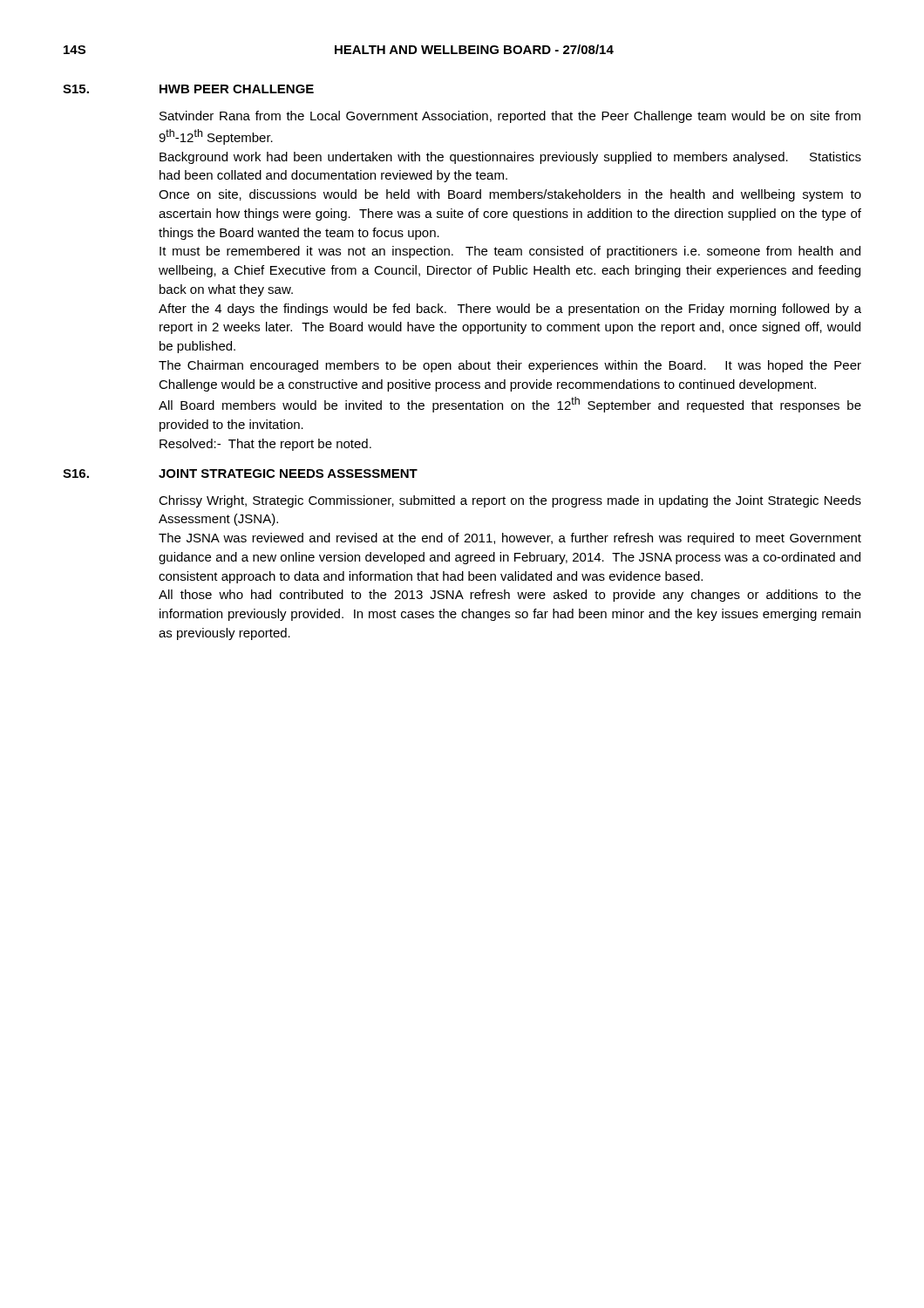Image resolution: width=924 pixels, height=1308 pixels.
Task: Locate the text block that says "Once on site, discussions would be"
Action: pos(510,213)
